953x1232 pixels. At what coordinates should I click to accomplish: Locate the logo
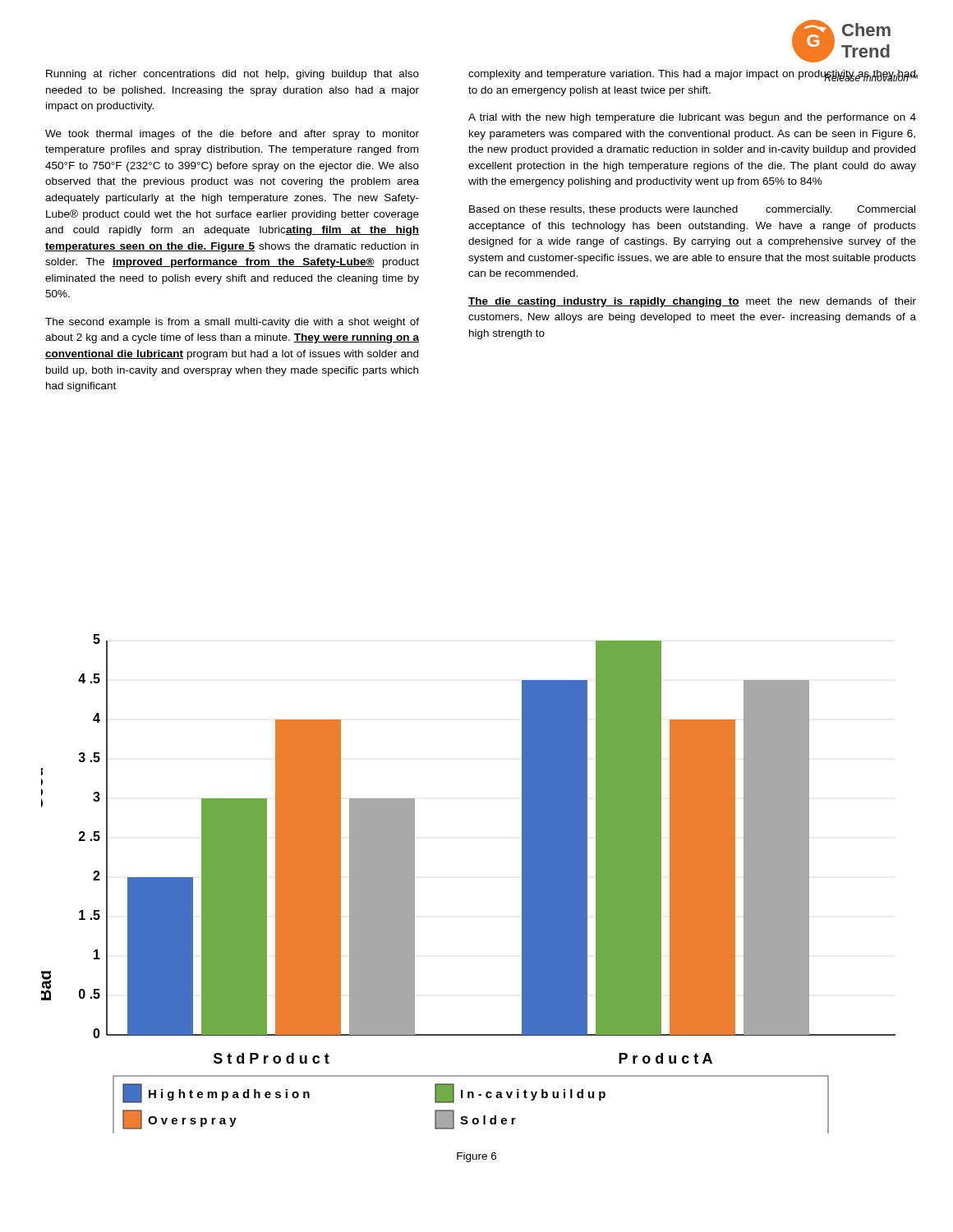pos(856,50)
